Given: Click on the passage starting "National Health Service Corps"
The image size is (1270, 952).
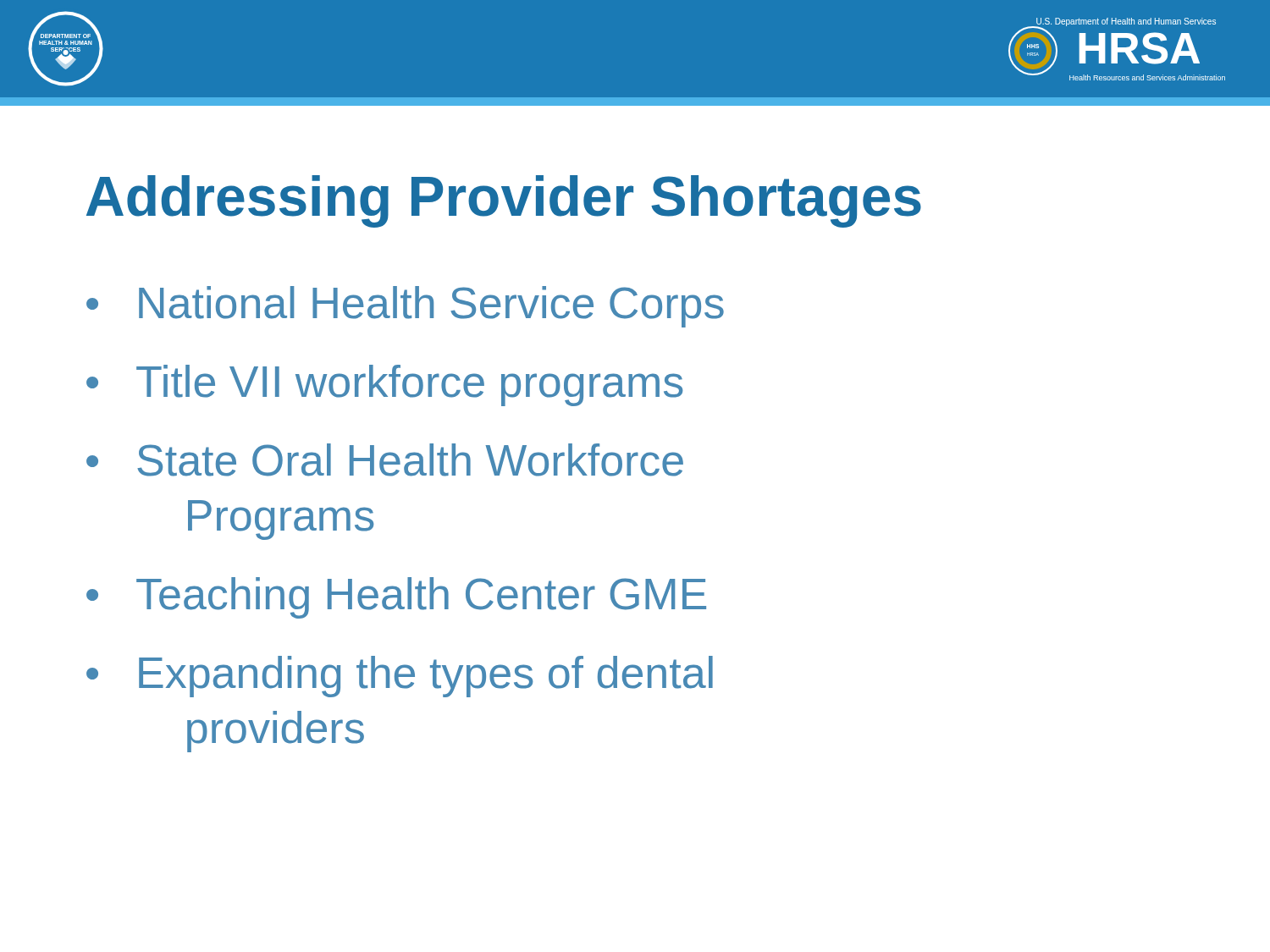Looking at the screenshot, I should click(x=430, y=303).
